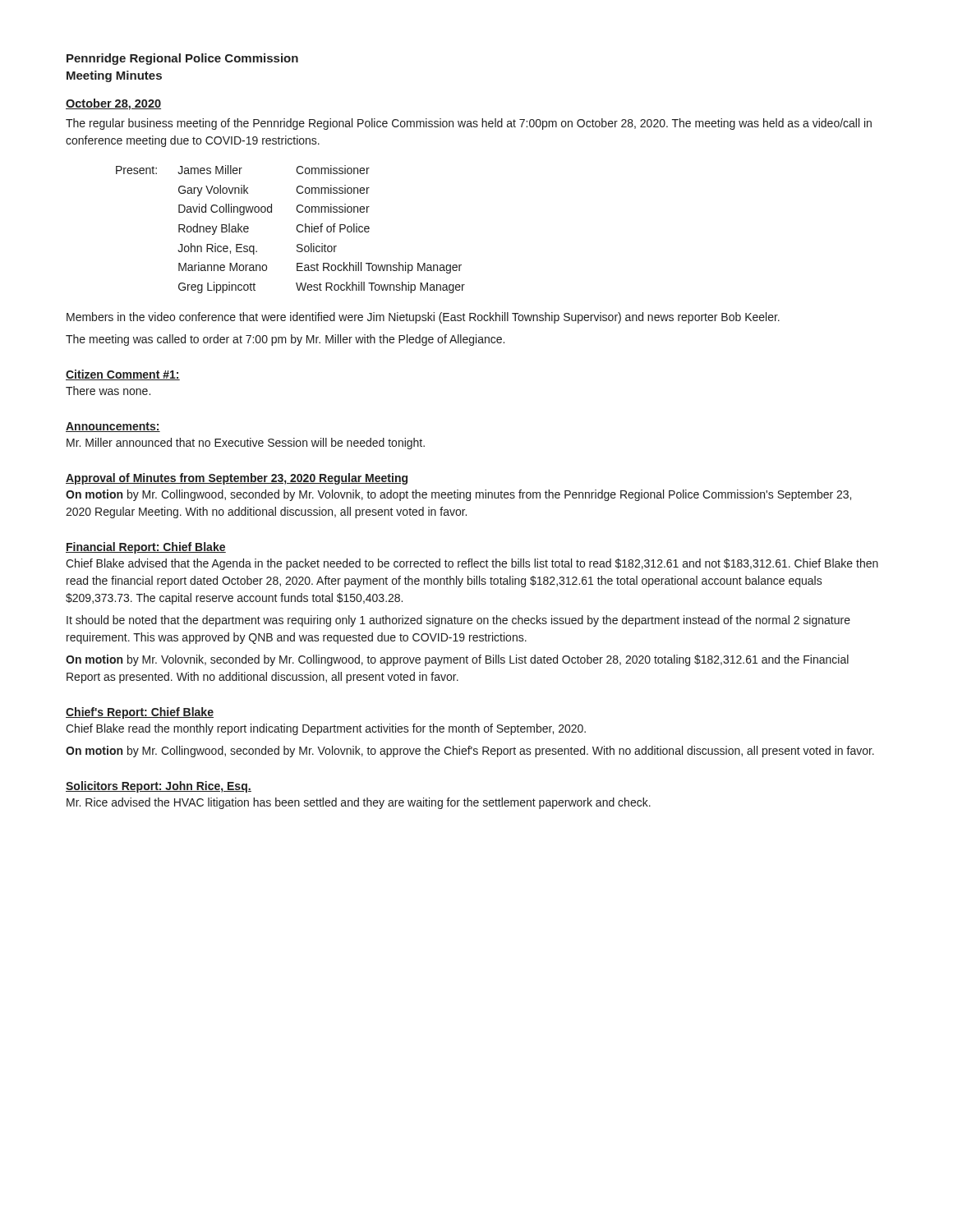Point to the text block starting "Members in the video conference that"
953x1232 pixels.
(423, 317)
